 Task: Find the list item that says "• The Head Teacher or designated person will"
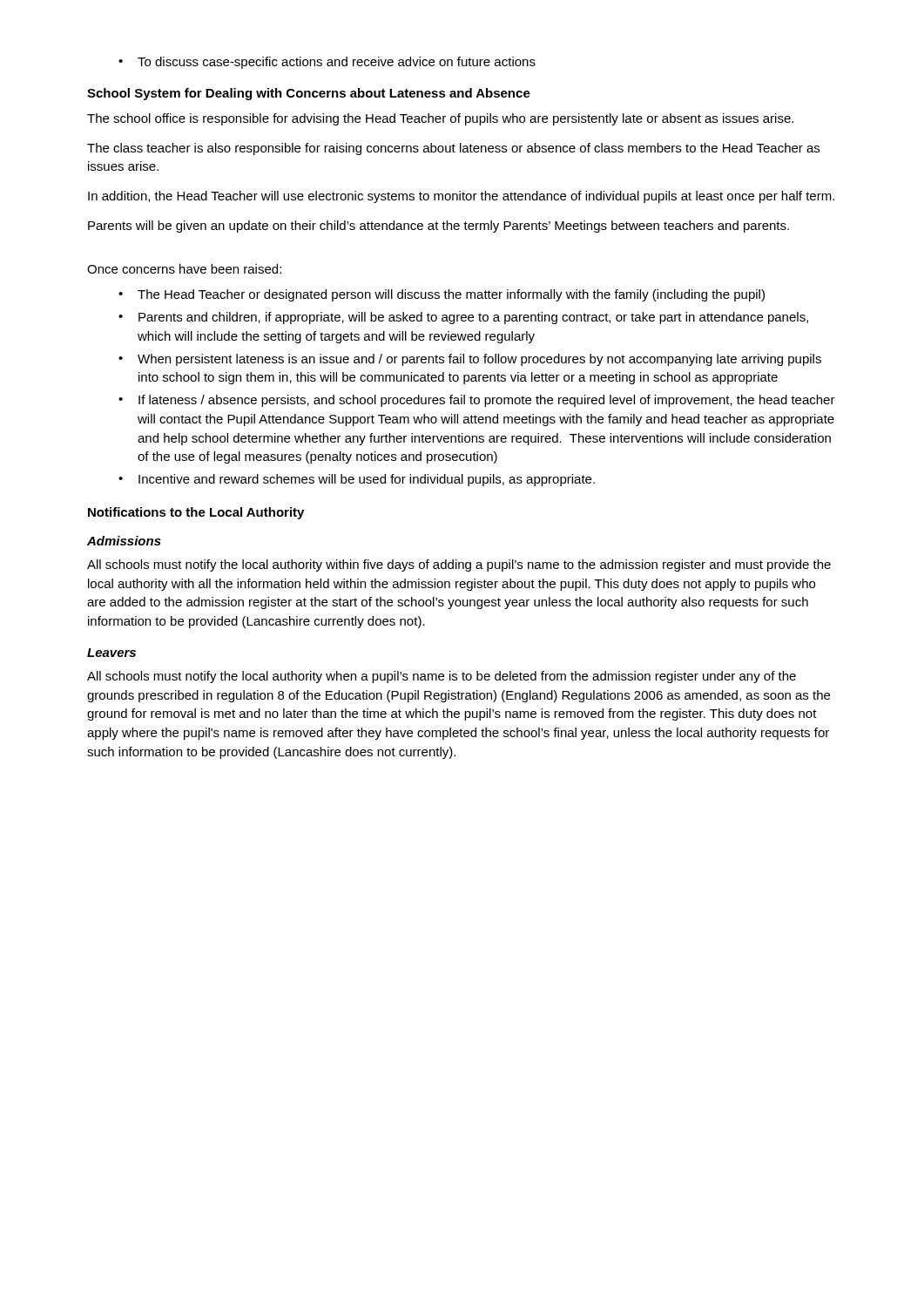(x=478, y=295)
